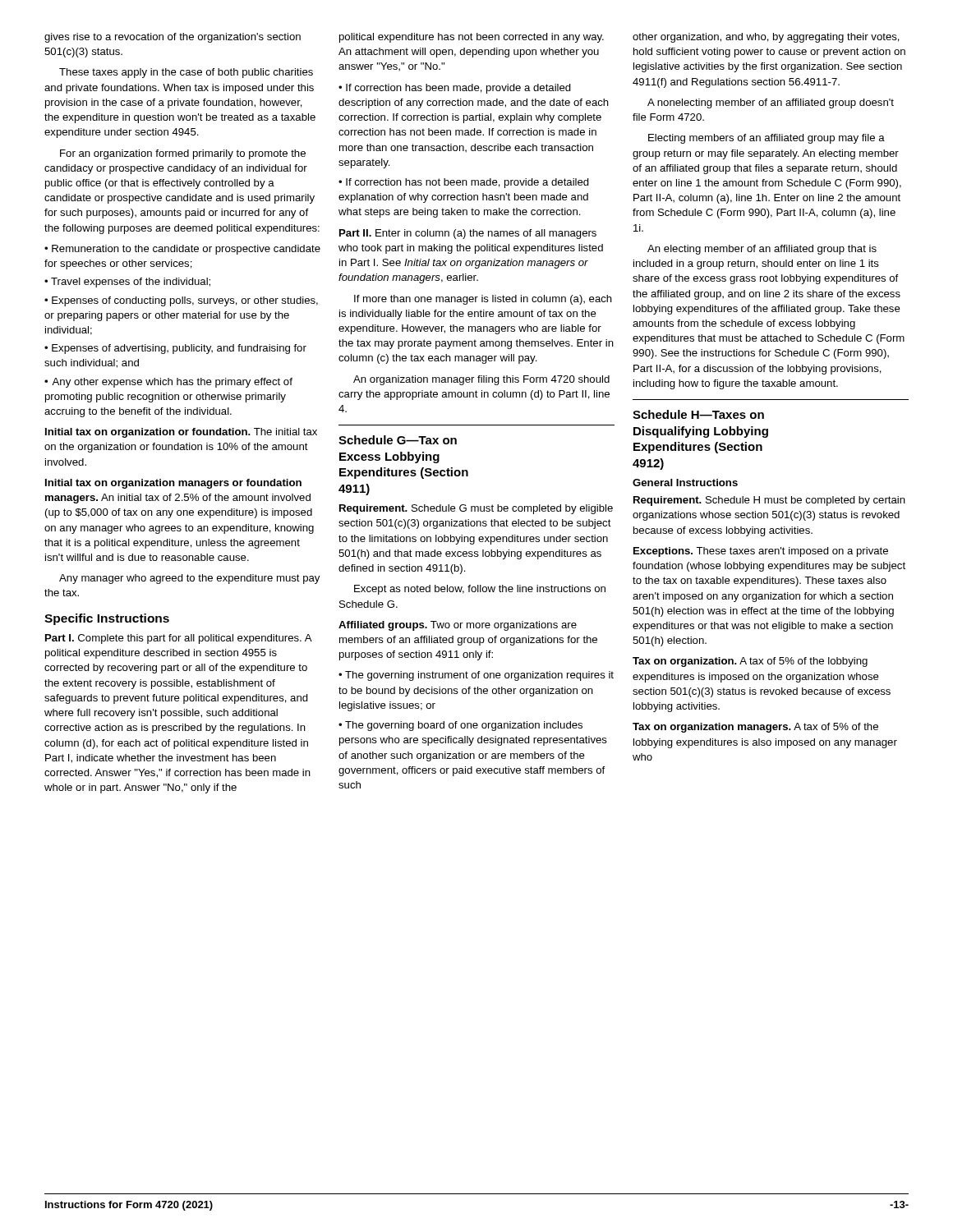Select the block starting "Expenses of conducting polls, surveys, or"

(x=181, y=315)
